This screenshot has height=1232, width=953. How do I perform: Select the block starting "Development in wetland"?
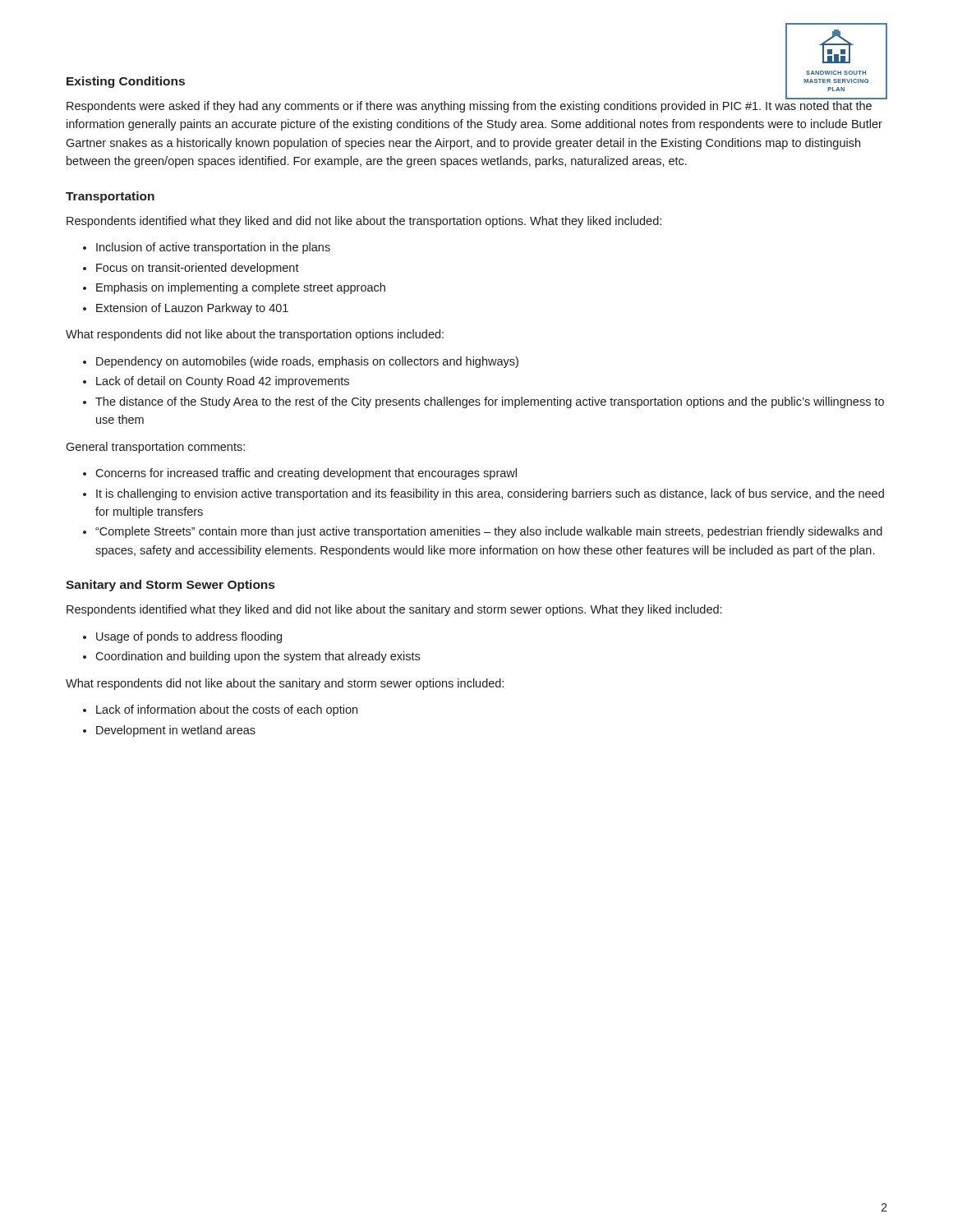(175, 730)
